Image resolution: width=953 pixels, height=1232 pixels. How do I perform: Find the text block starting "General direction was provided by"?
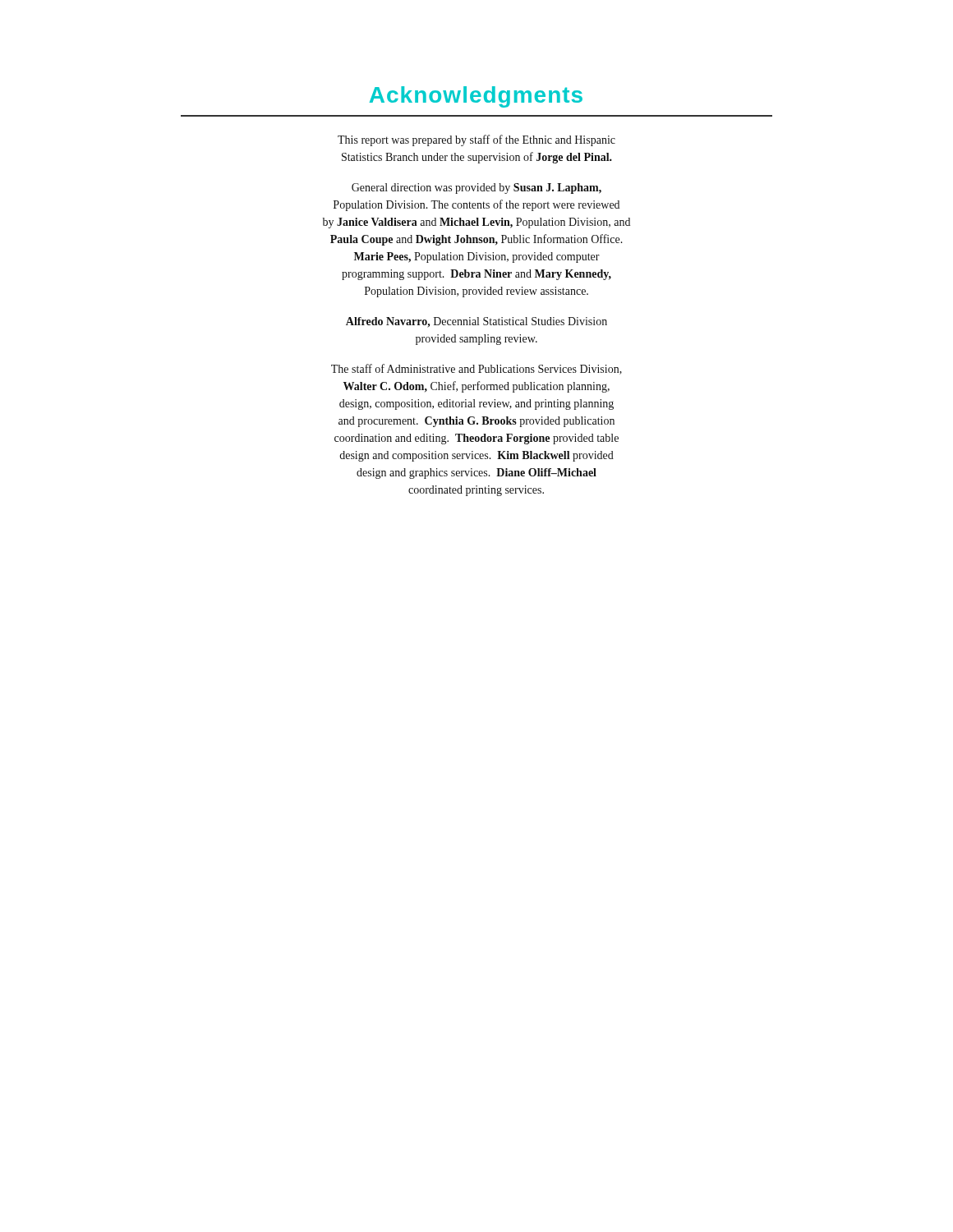click(476, 239)
